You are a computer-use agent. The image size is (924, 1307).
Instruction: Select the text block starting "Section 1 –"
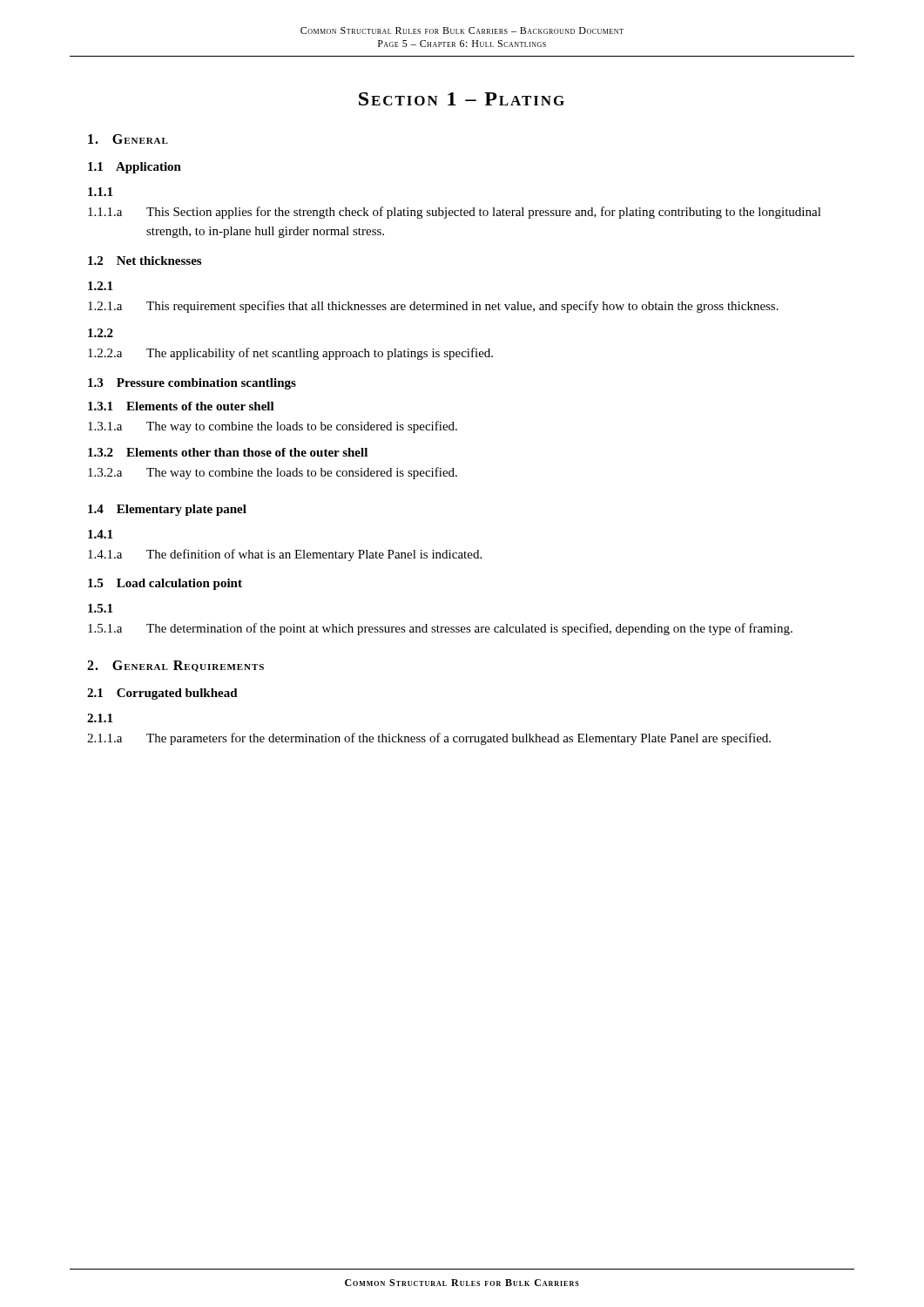click(462, 98)
